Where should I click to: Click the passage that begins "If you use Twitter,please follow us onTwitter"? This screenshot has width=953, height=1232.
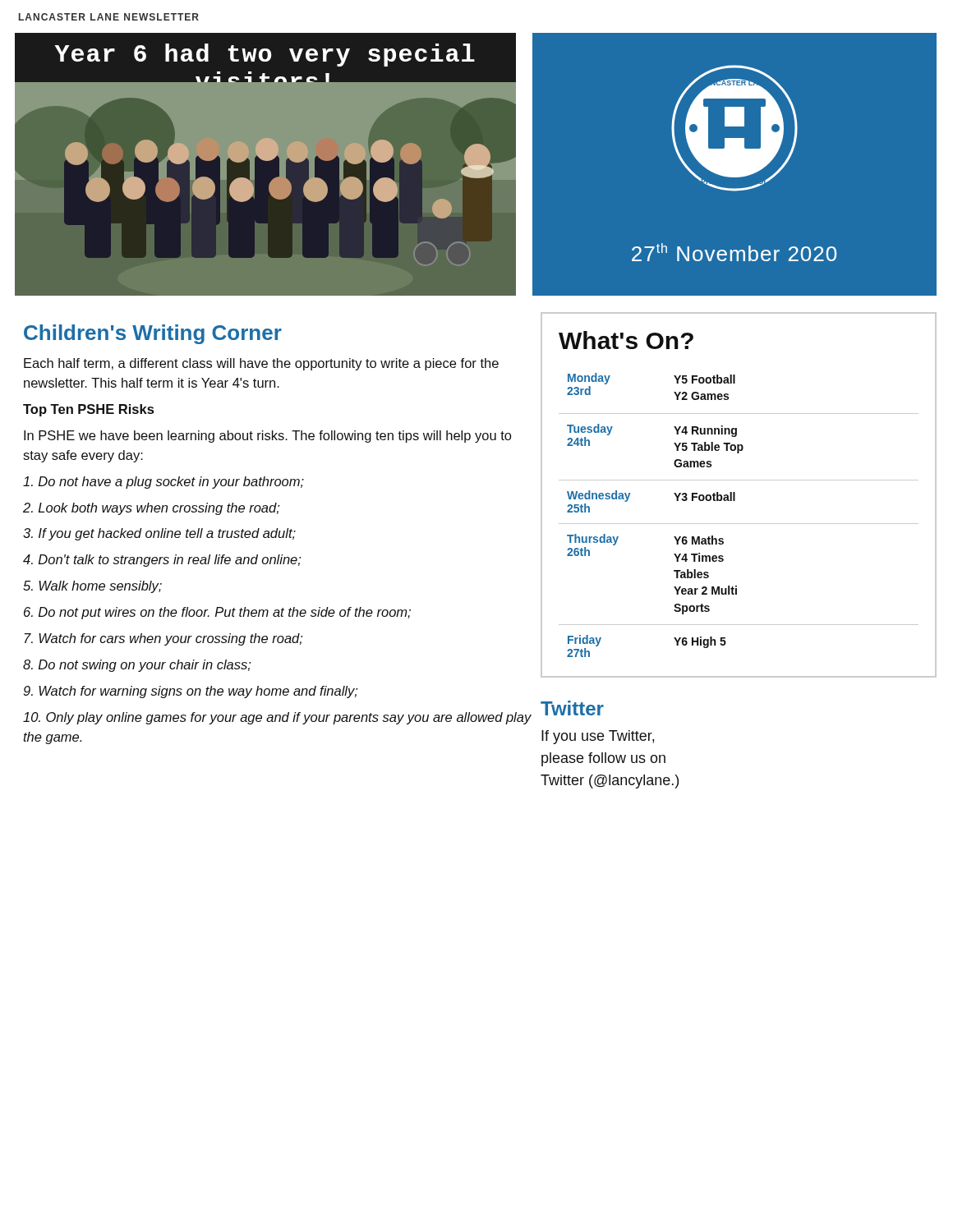click(x=598, y=737)
